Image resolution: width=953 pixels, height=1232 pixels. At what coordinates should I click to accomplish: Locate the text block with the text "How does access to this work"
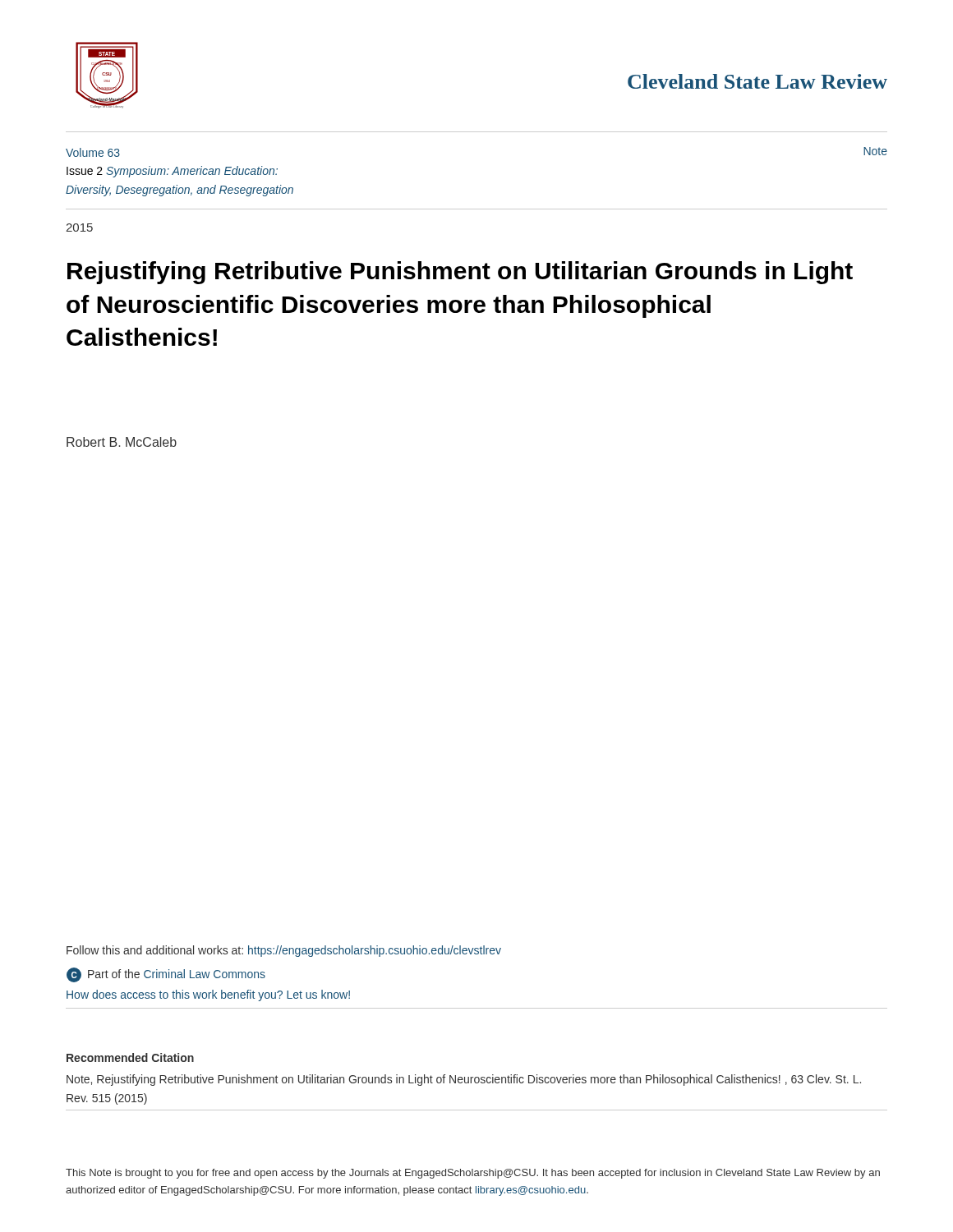pyautogui.click(x=208, y=995)
